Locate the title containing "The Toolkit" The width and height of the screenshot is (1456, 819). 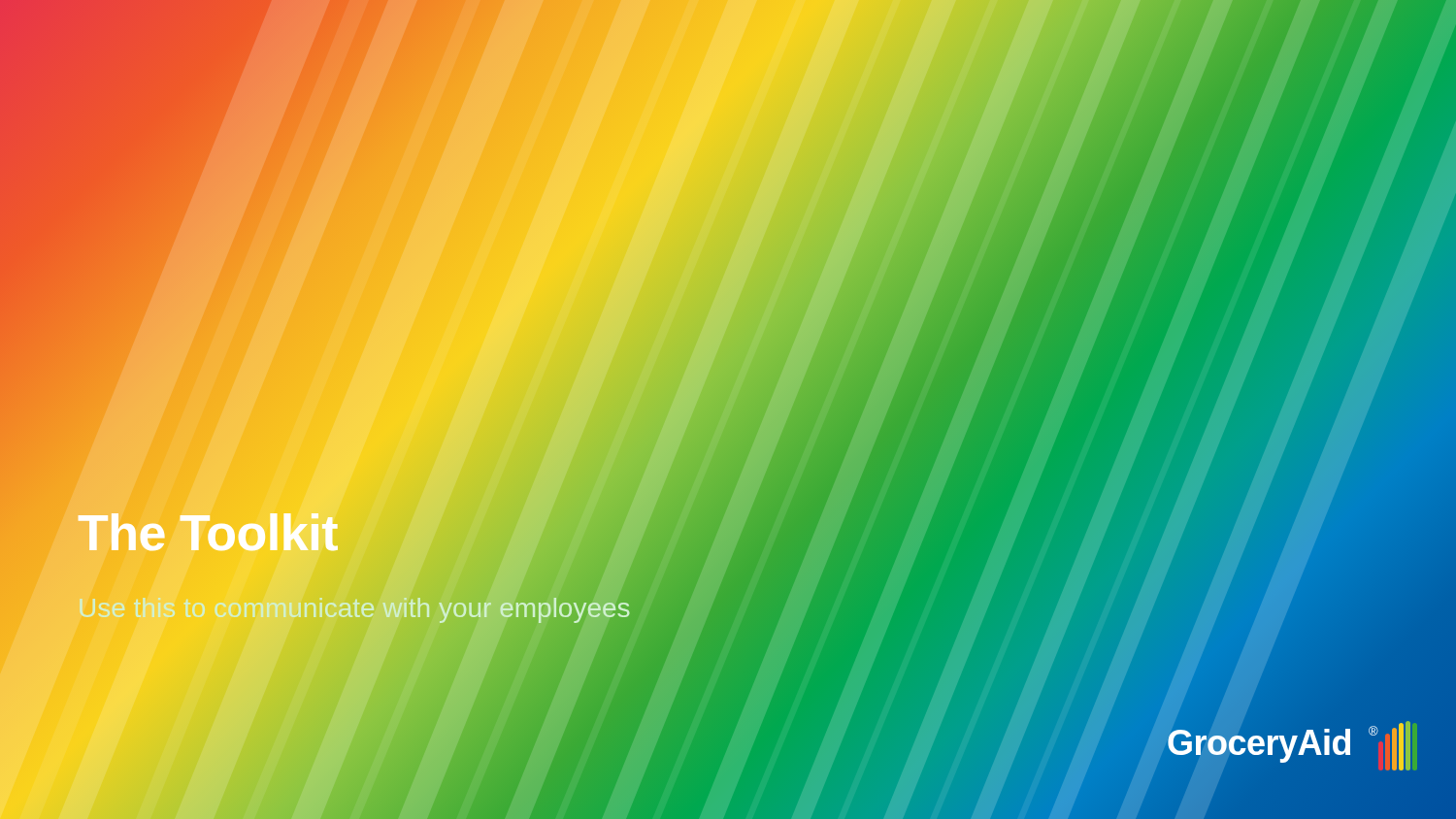pyautogui.click(x=208, y=534)
